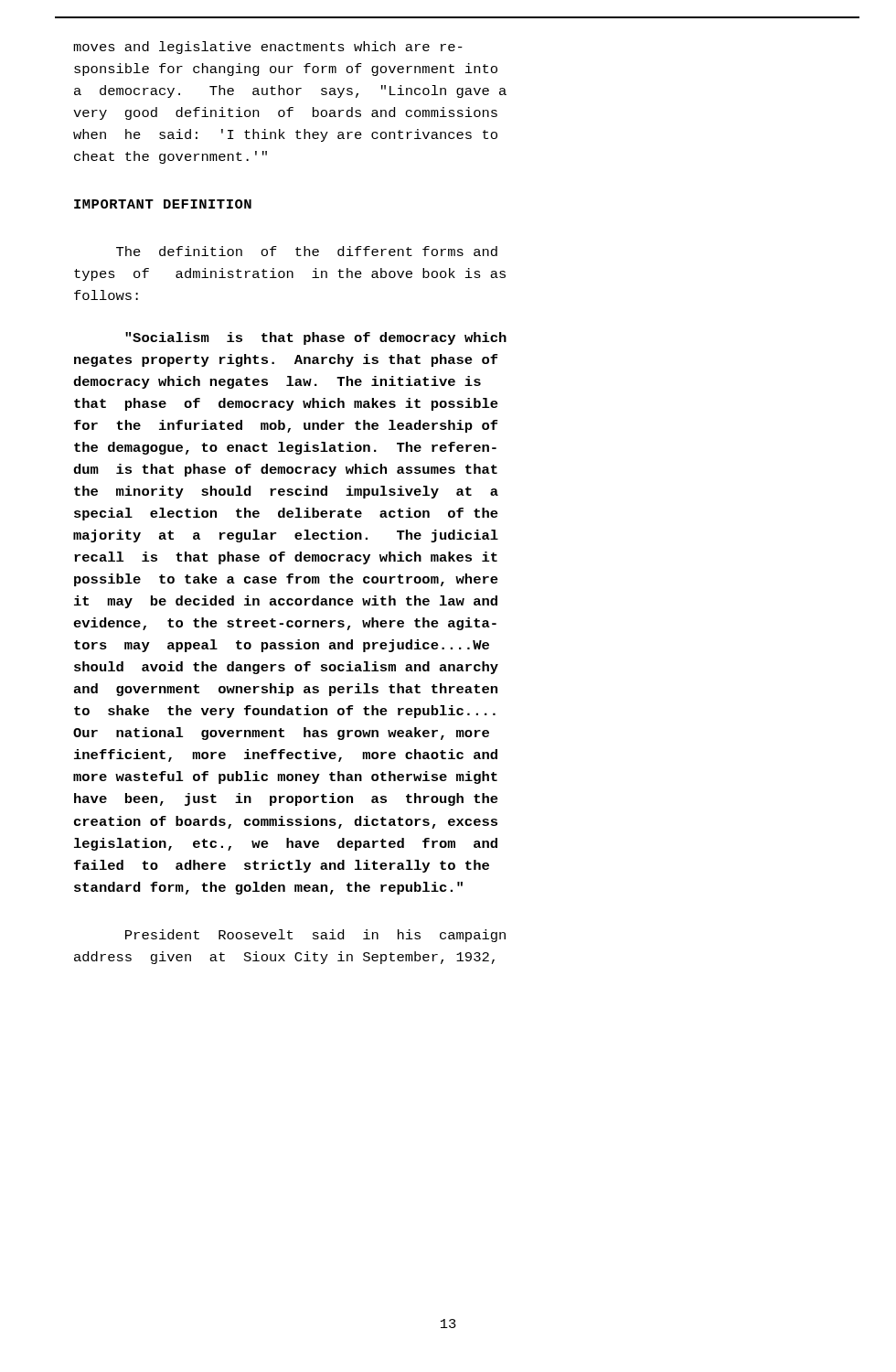
Task: Click on the text block that reads "President Roosevelt said"
Action: pyautogui.click(x=290, y=946)
